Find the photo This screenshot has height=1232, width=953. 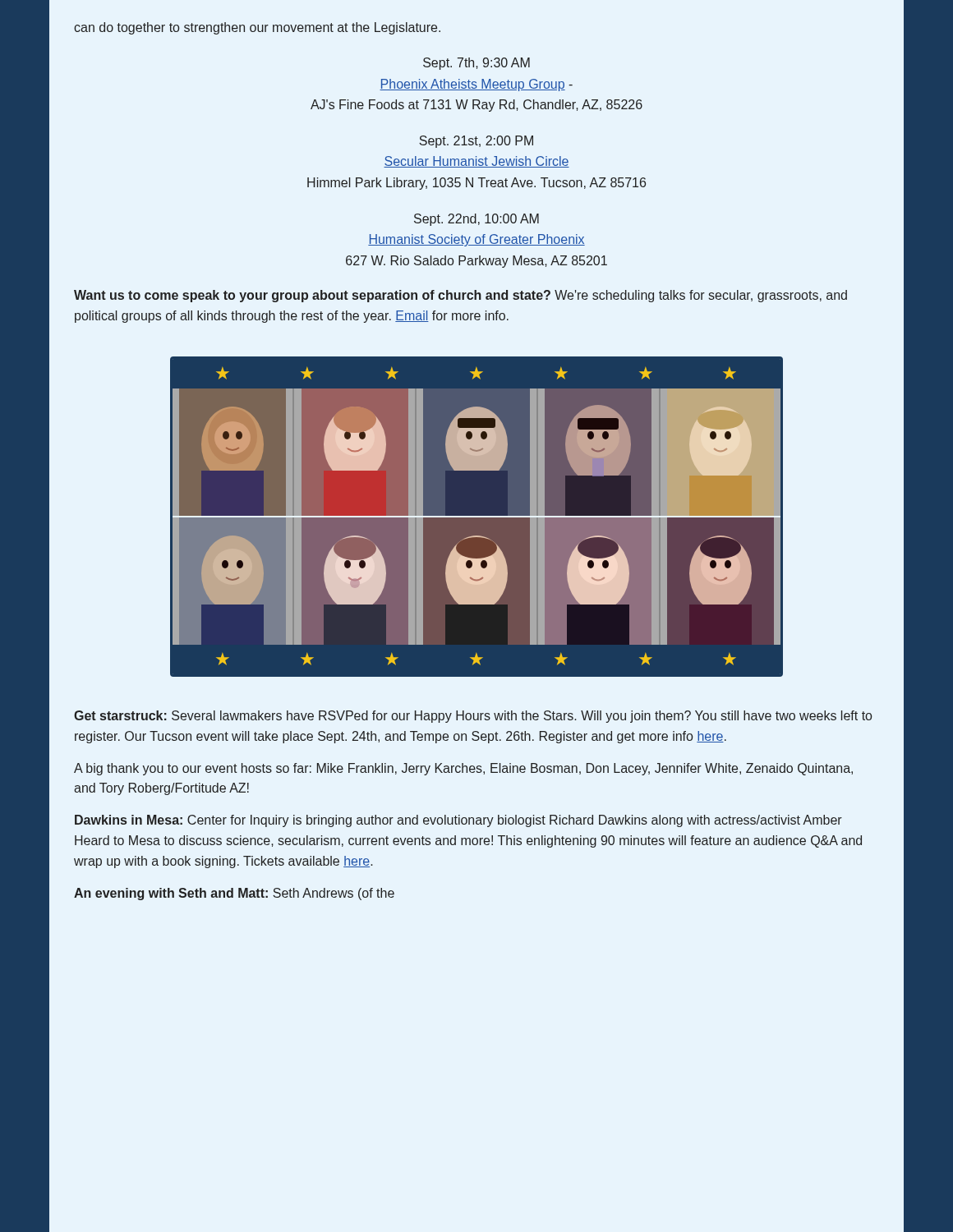point(476,517)
